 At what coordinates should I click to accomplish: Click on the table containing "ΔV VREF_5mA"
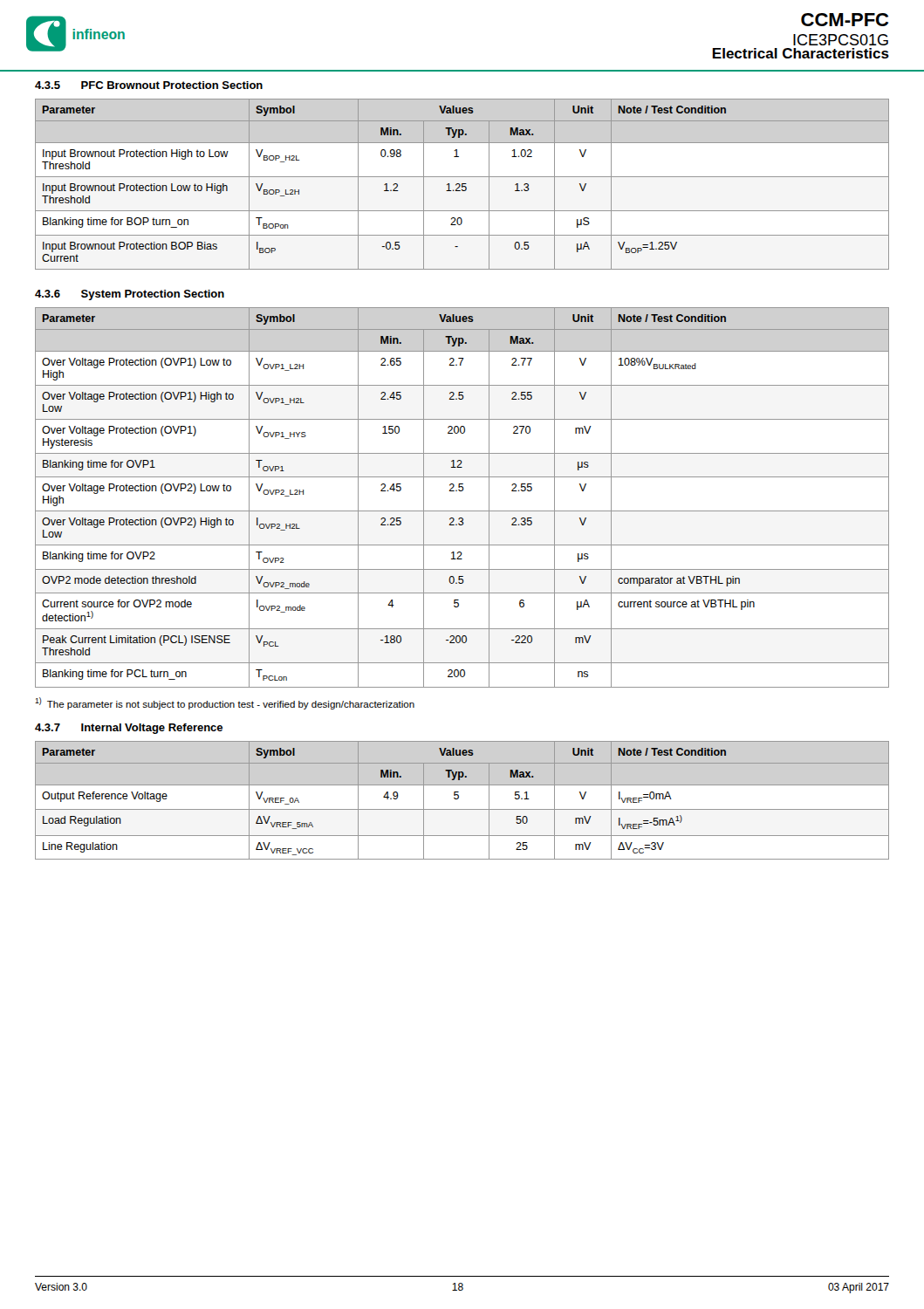pos(462,801)
